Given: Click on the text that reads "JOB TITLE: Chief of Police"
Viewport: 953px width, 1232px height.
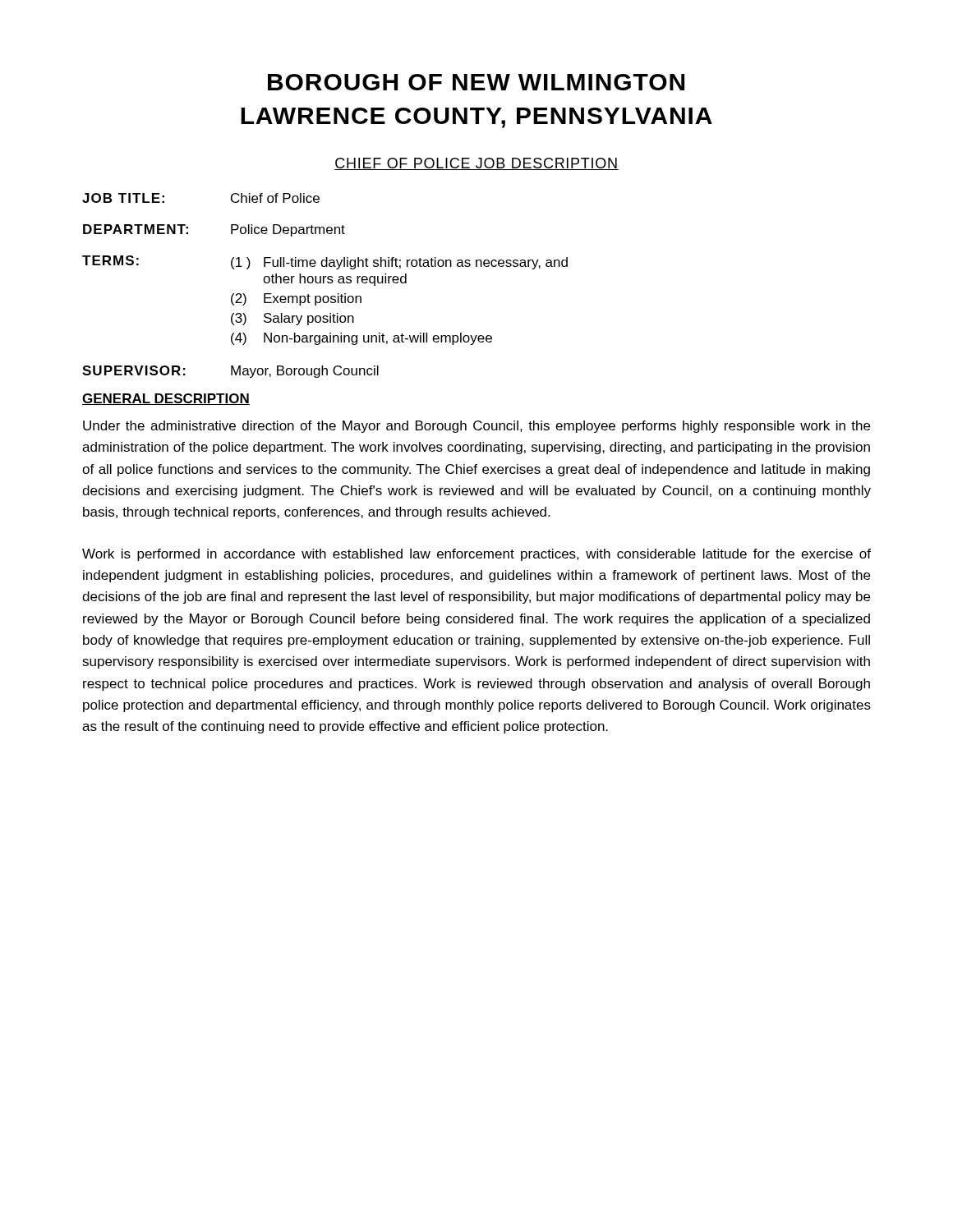Looking at the screenshot, I should pyautogui.click(x=122, y=198).
